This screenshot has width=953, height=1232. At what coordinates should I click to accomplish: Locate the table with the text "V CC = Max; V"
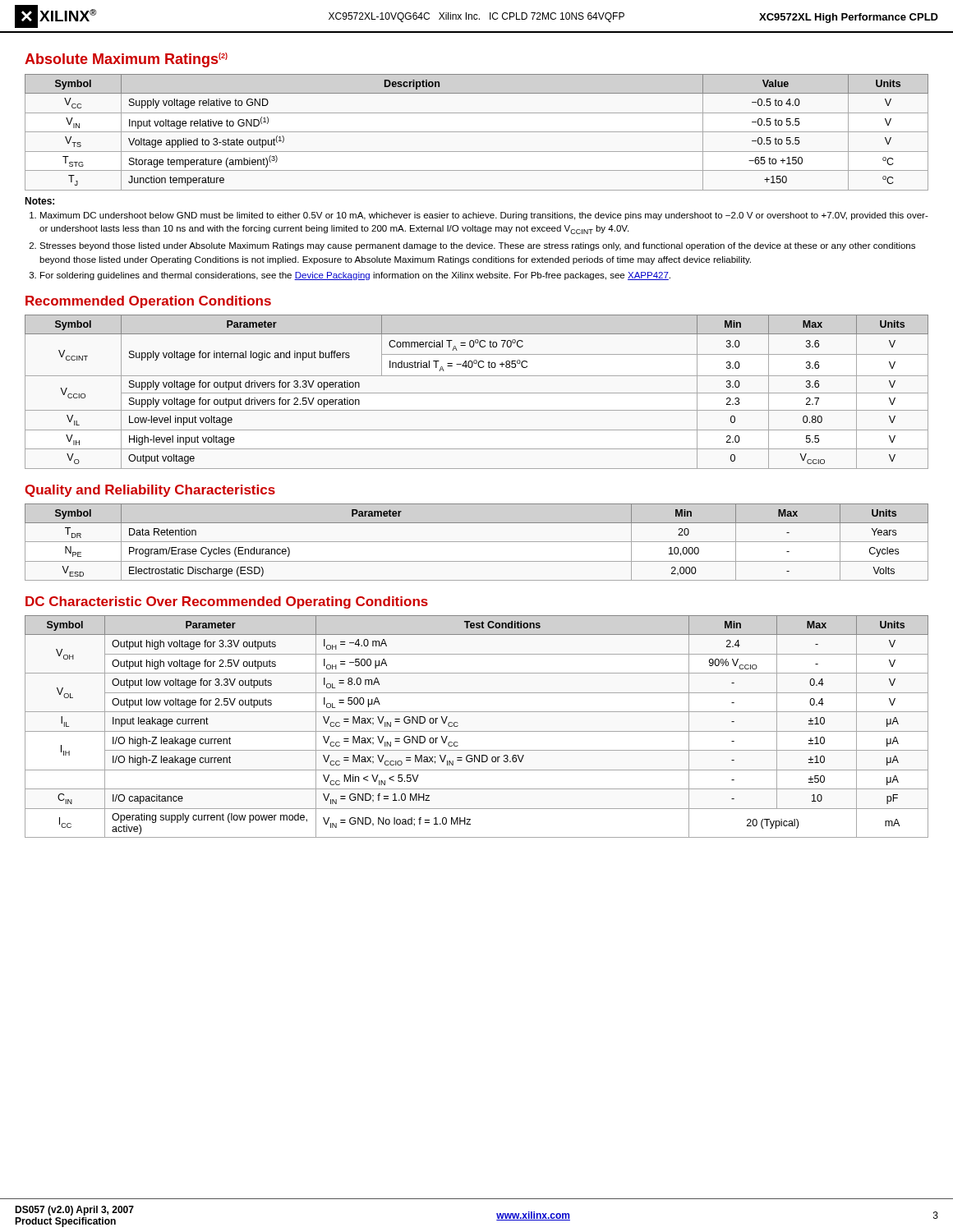point(476,726)
